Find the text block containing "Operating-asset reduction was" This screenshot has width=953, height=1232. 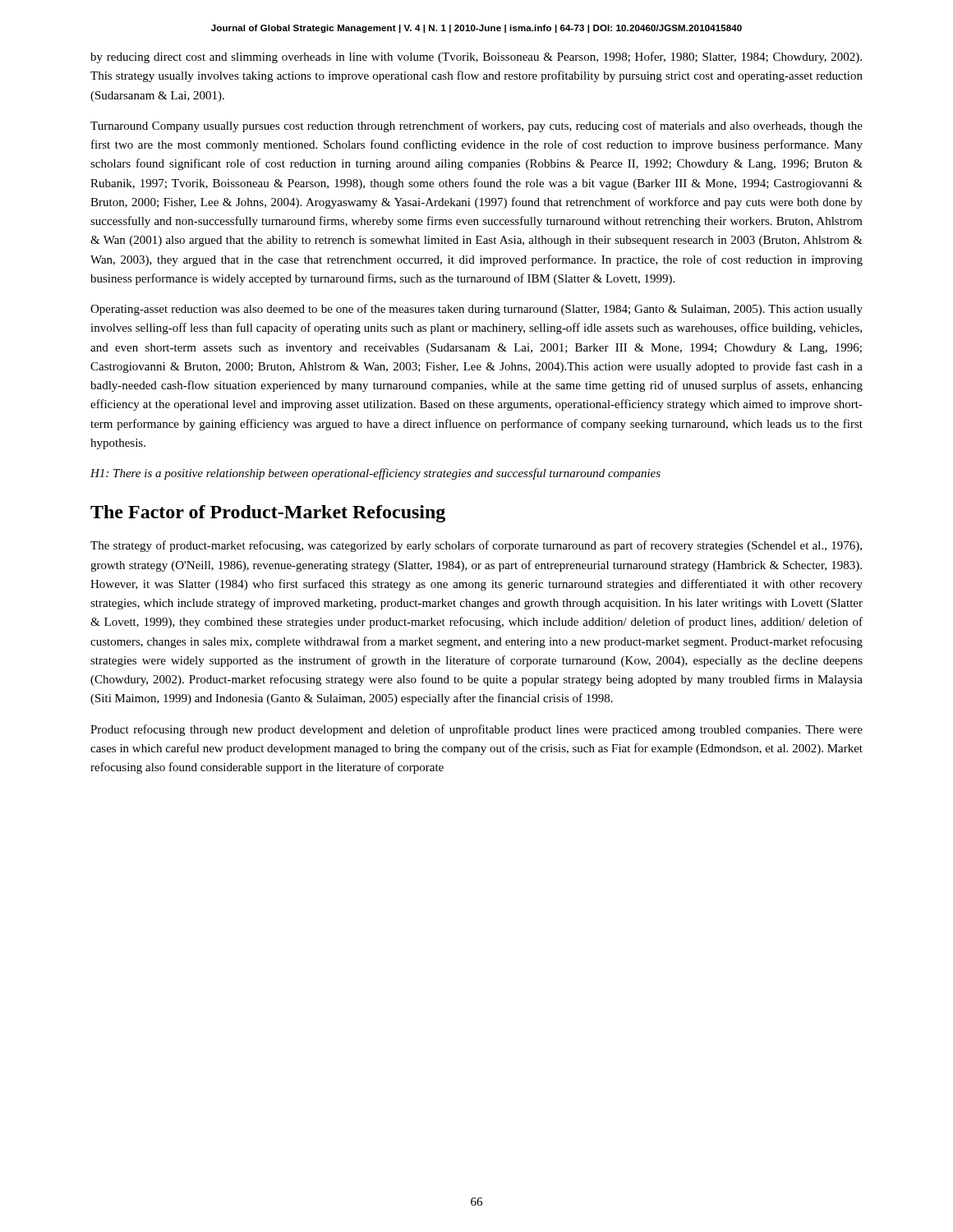click(x=476, y=376)
